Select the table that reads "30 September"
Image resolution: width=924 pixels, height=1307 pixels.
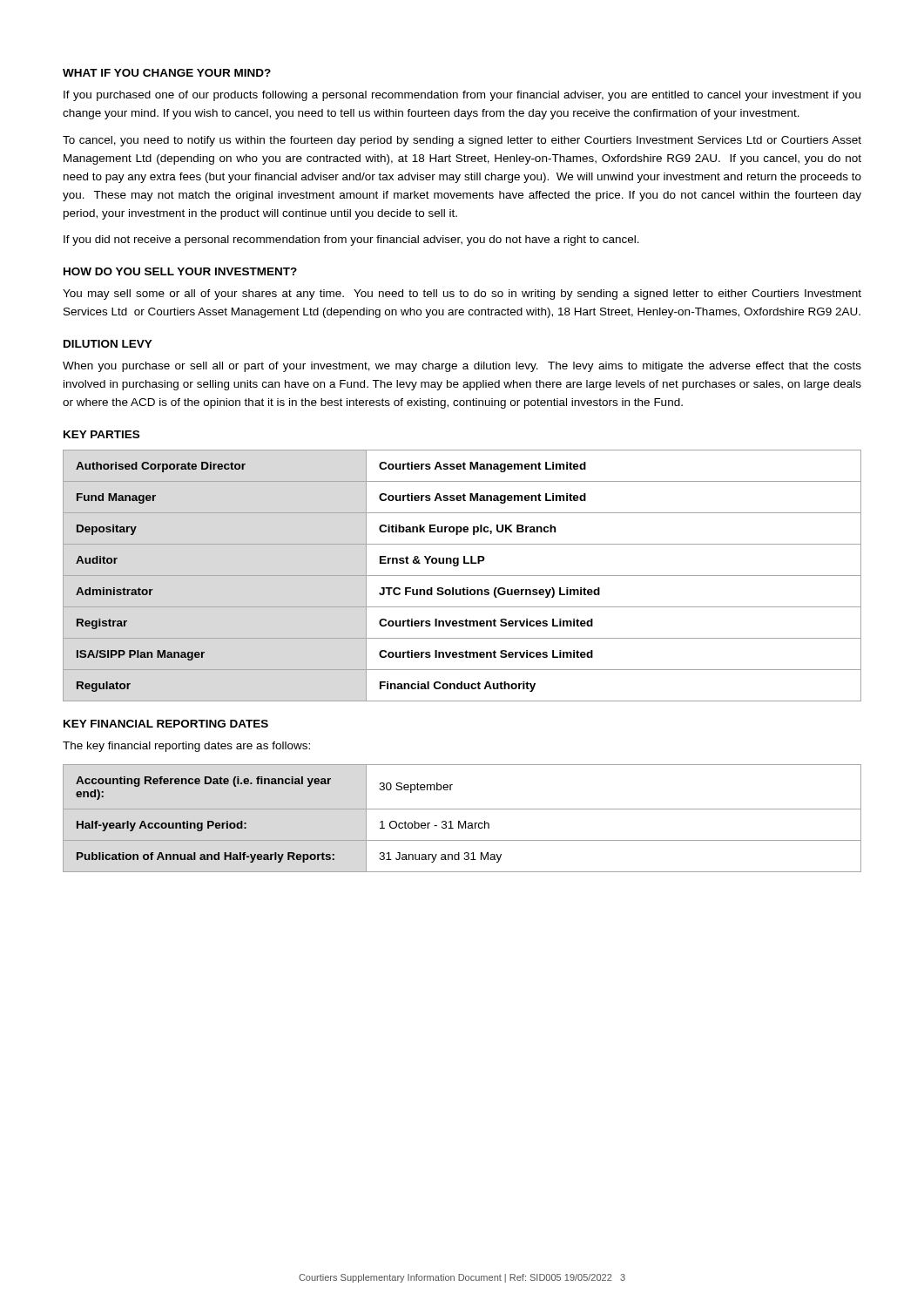click(462, 818)
